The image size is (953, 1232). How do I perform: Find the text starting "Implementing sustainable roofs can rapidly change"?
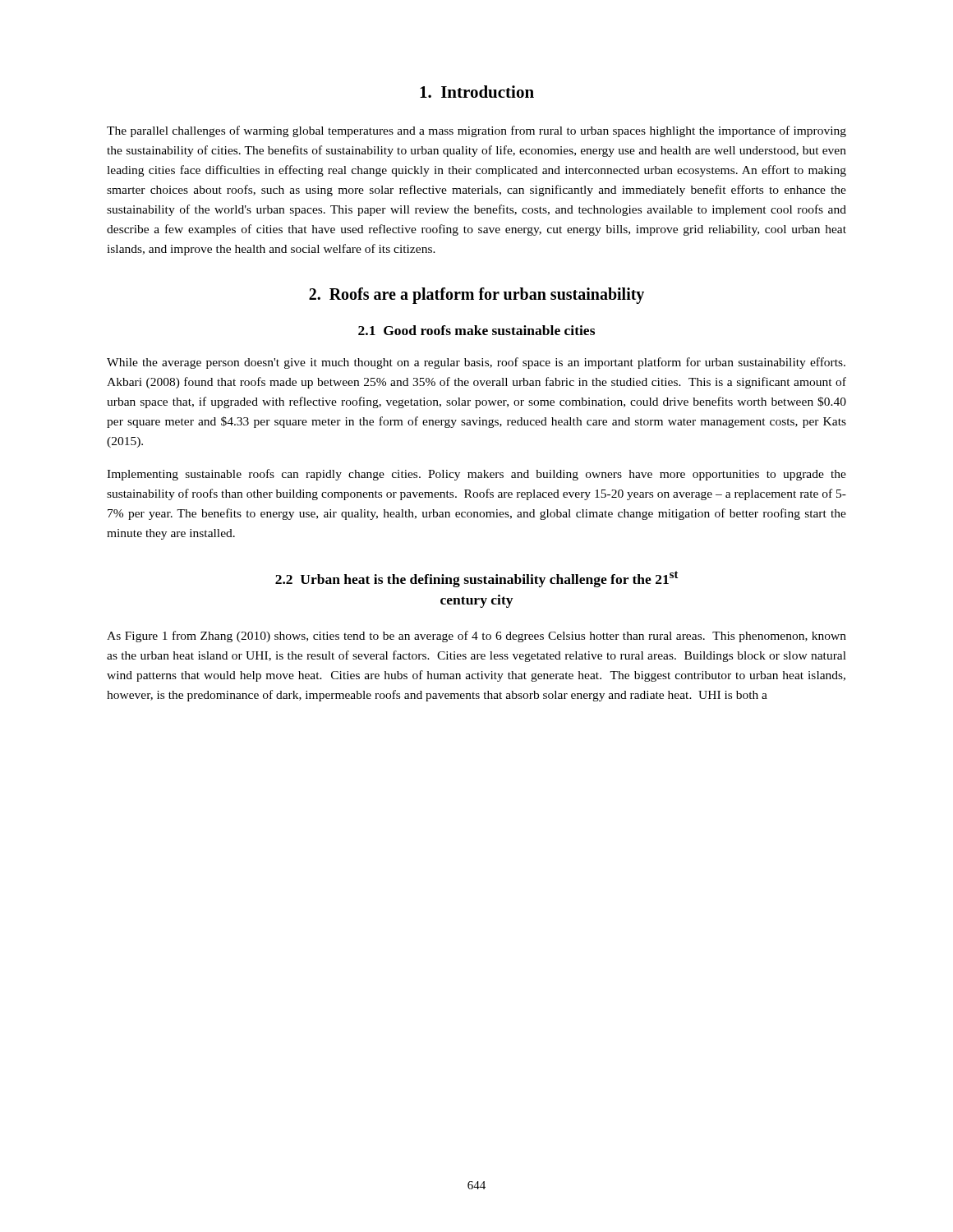pos(476,503)
